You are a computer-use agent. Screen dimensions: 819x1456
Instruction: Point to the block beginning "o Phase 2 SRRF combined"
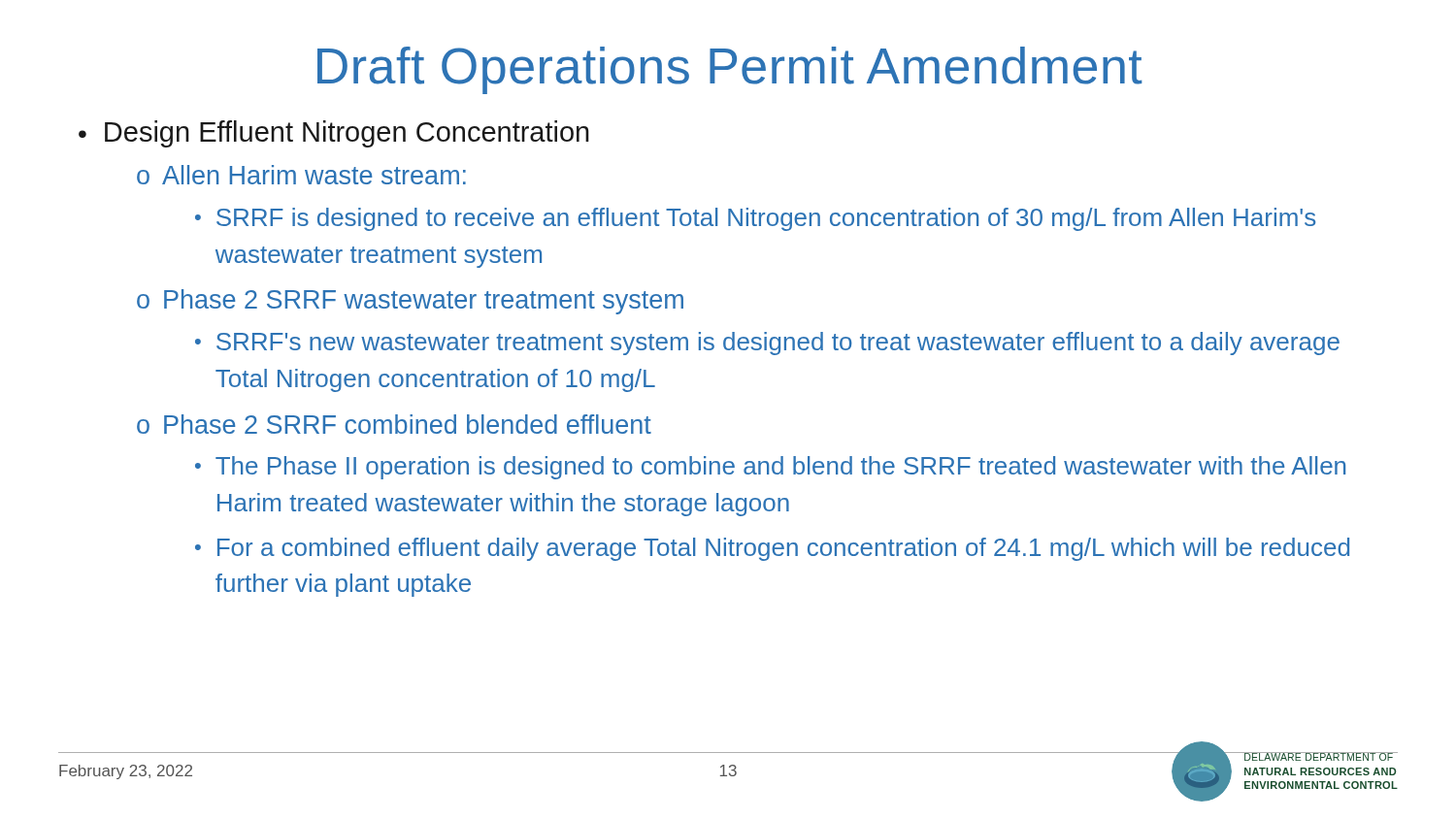coord(393,425)
